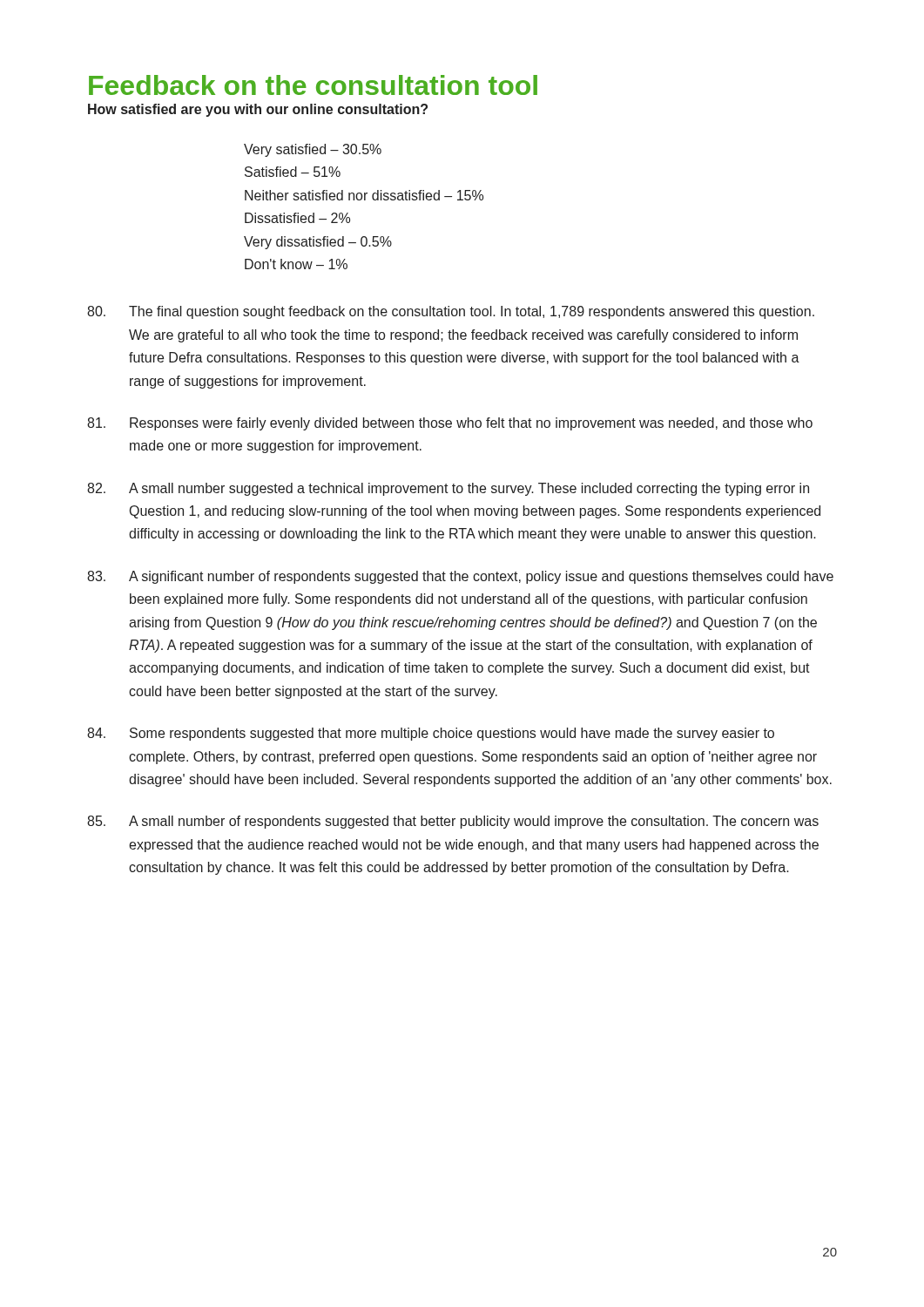The image size is (924, 1307).
Task: Navigate to the block starting "A small number of"
Action: tap(462, 845)
